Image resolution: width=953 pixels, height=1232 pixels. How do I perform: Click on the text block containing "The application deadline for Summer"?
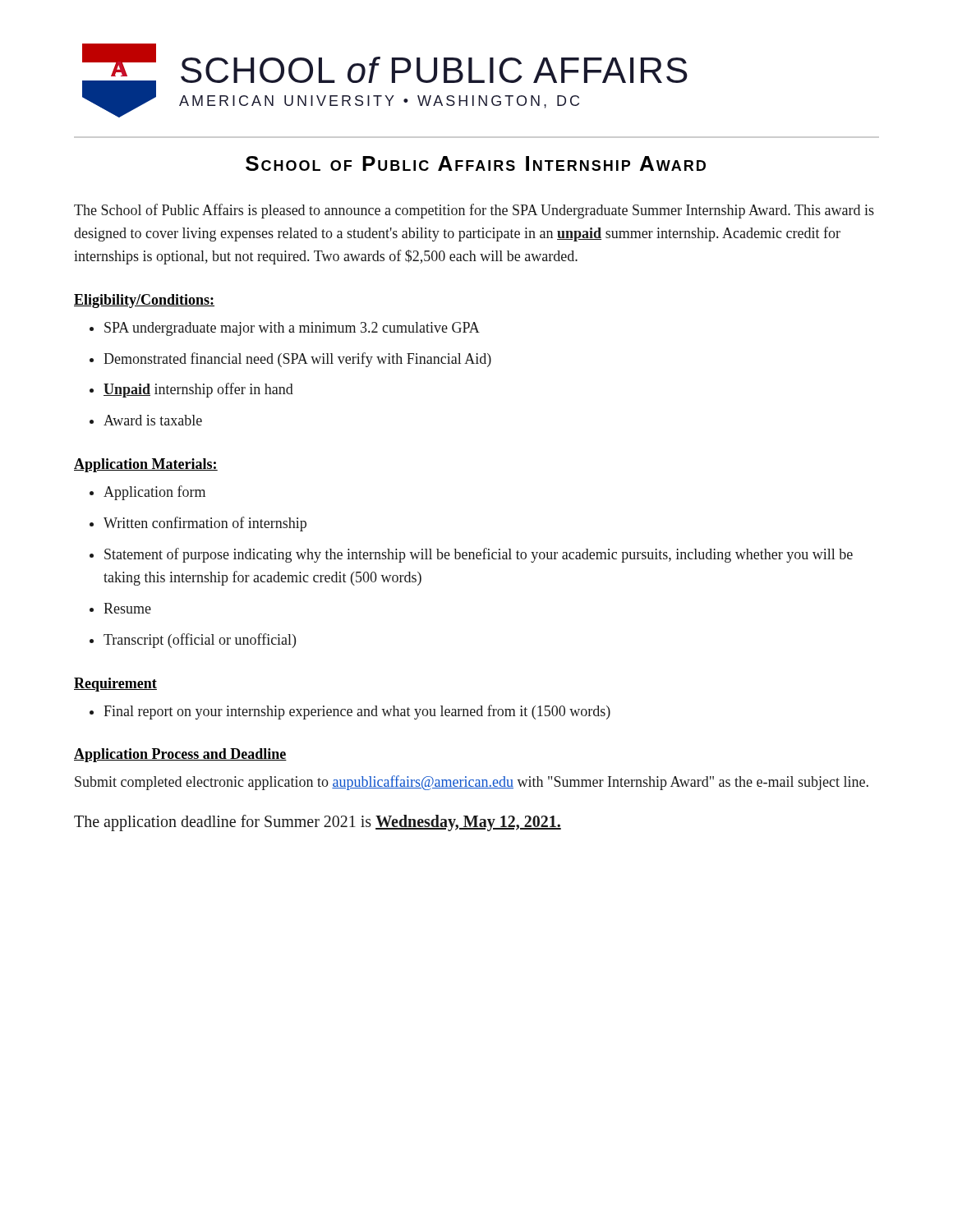[x=317, y=822]
